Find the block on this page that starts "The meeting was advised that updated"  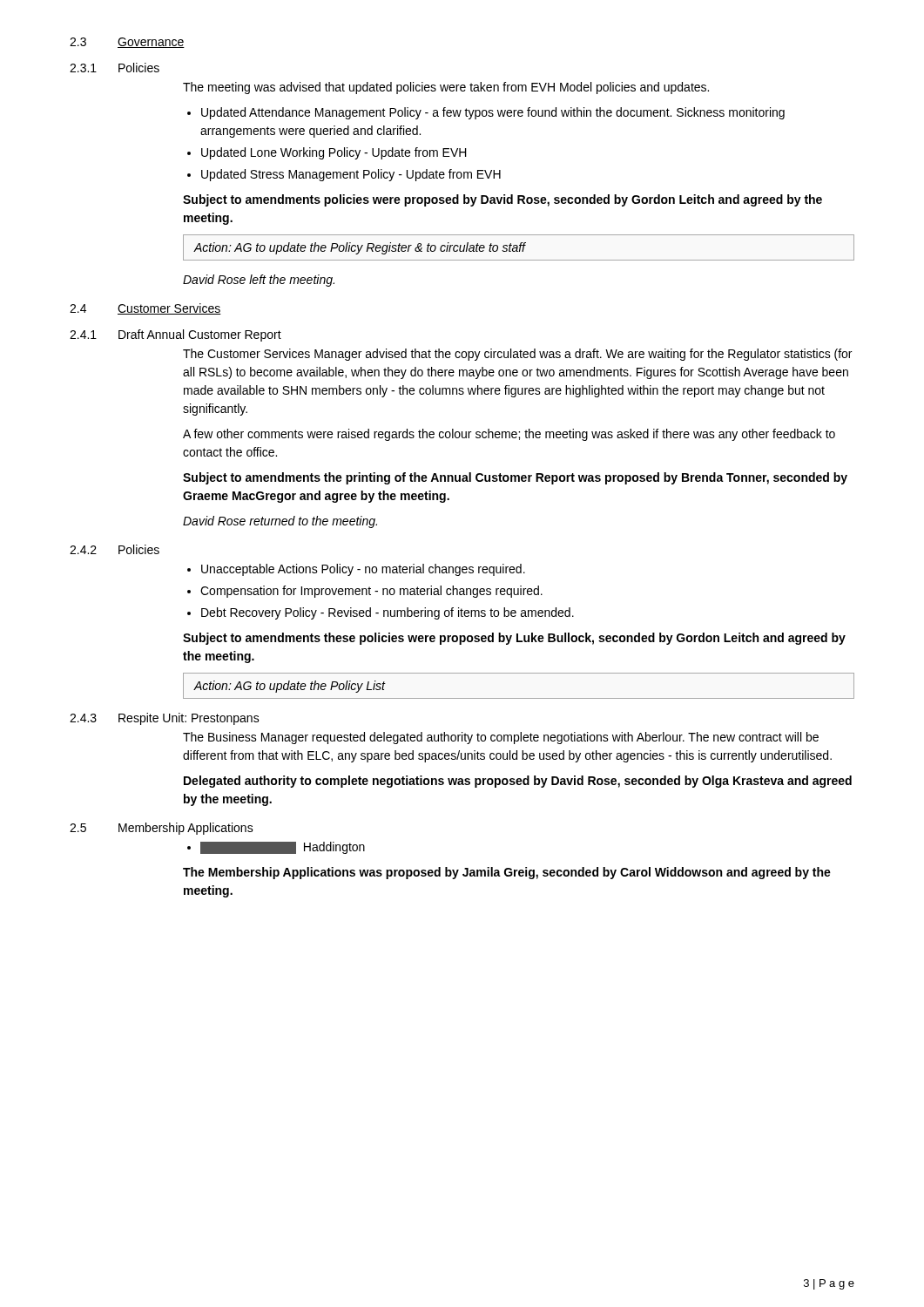coord(519,88)
